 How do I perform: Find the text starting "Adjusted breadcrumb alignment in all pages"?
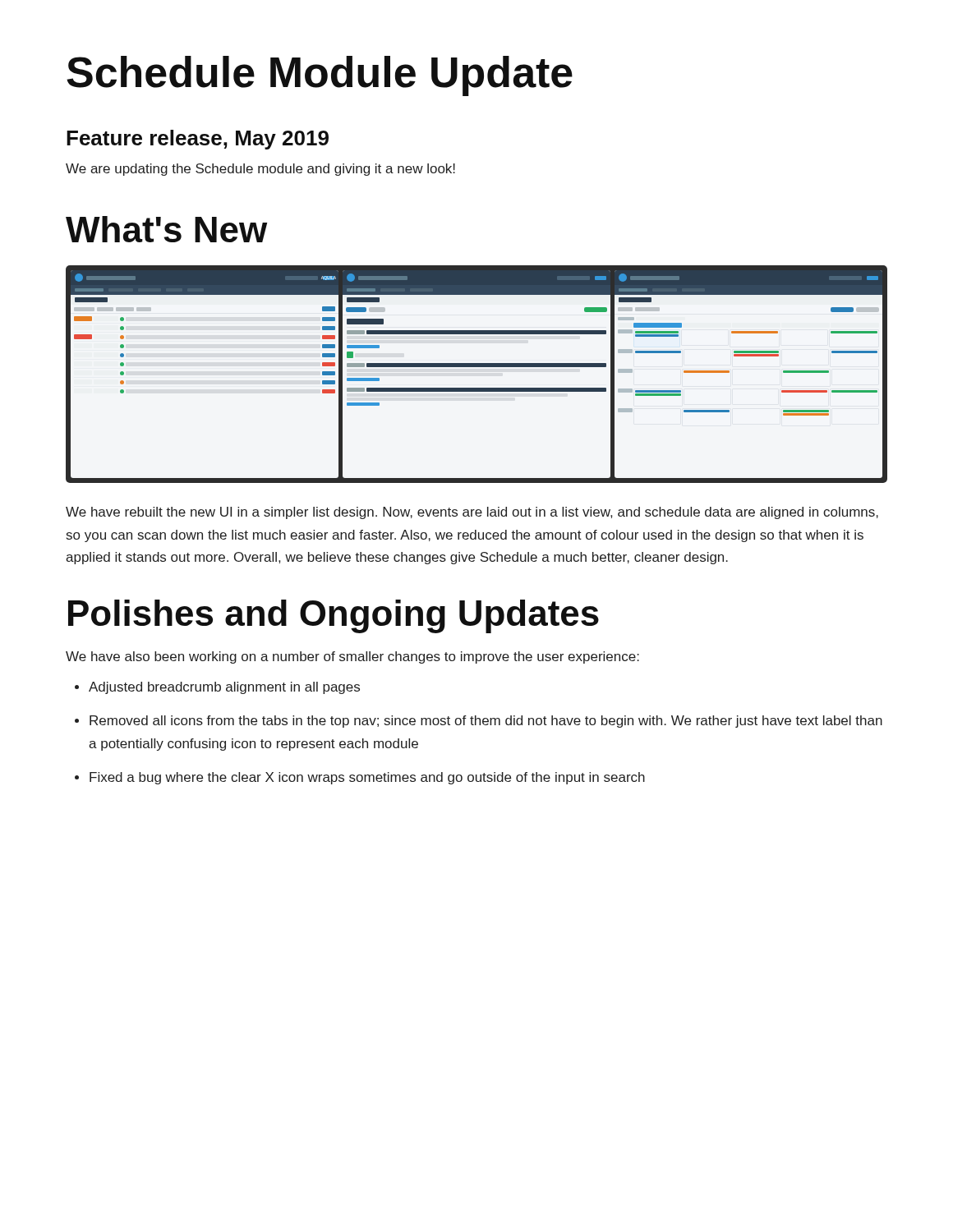tap(217, 688)
